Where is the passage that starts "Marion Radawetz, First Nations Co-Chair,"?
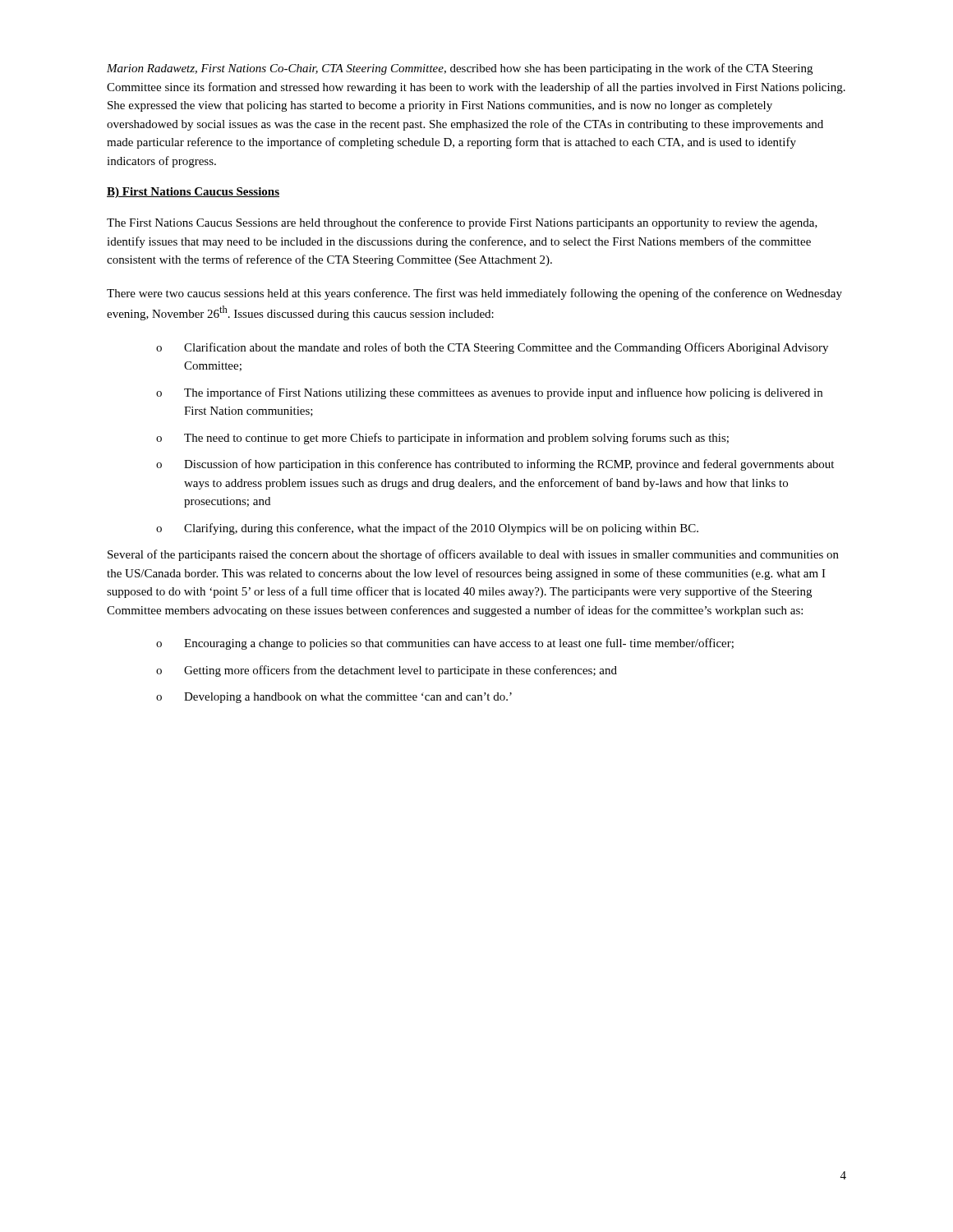Image resolution: width=953 pixels, height=1232 pixels. click(x=476, y=114)
